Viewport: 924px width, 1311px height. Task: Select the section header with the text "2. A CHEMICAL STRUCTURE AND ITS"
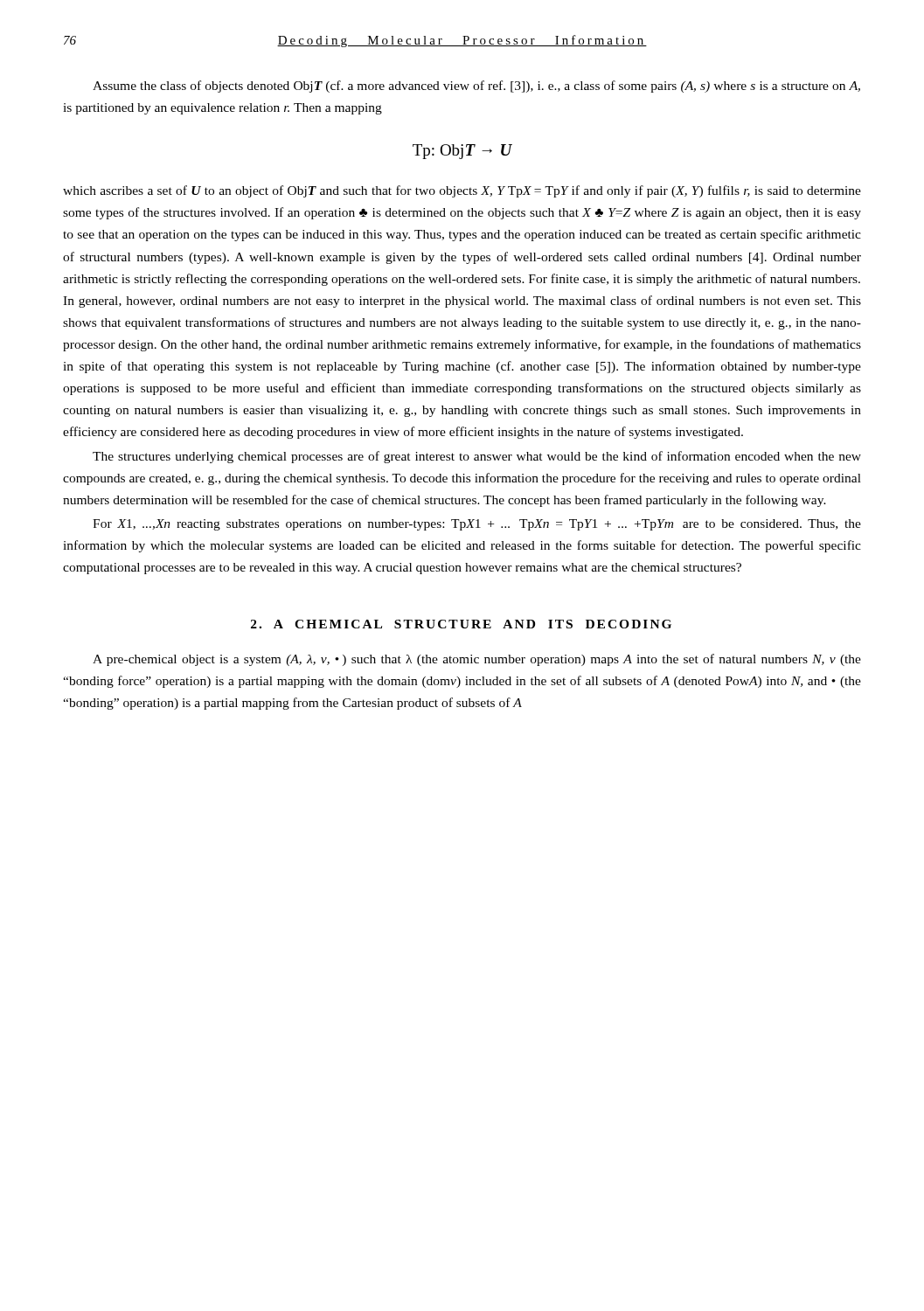coord(462,624)
